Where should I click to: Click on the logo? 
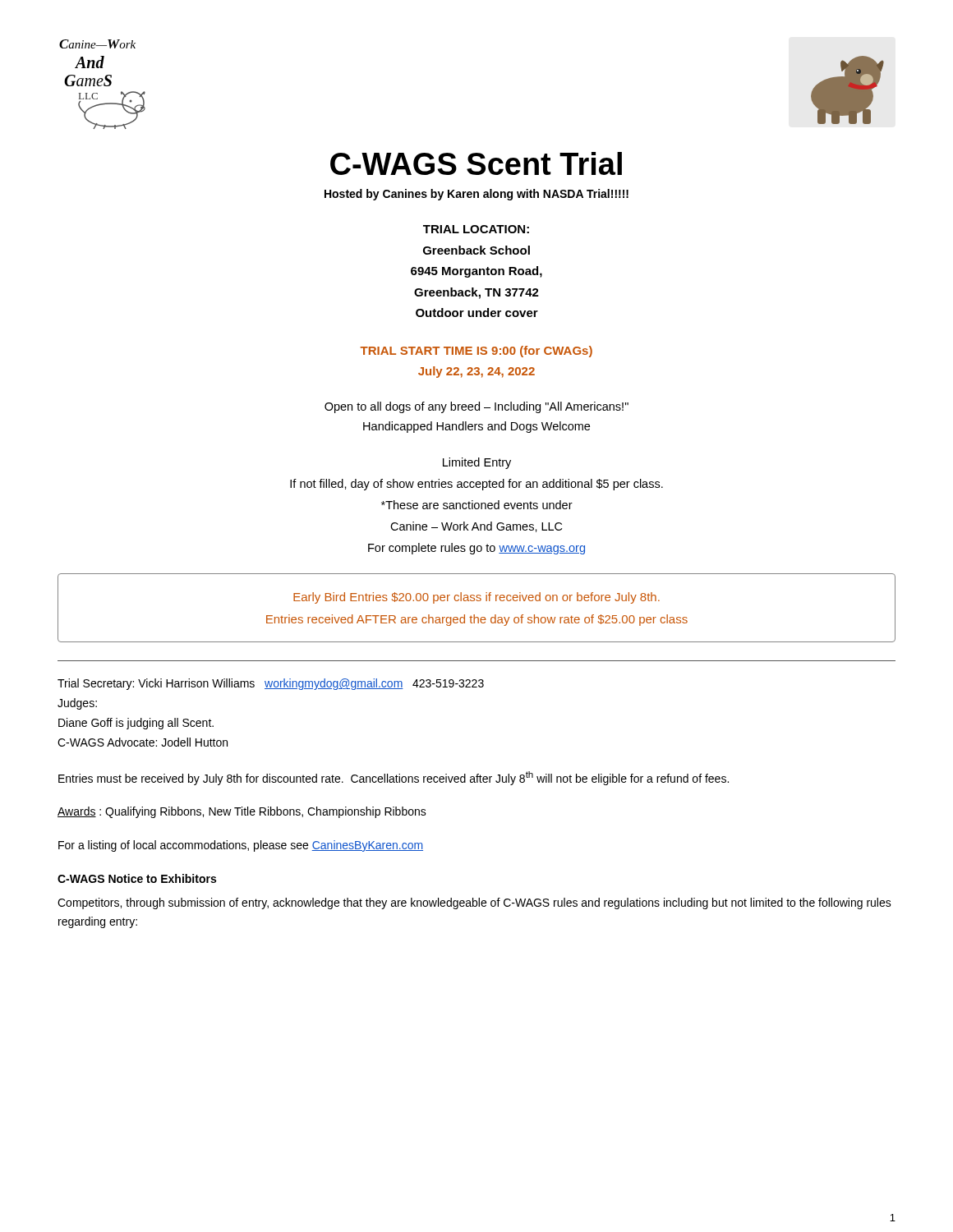pos(123,84)
